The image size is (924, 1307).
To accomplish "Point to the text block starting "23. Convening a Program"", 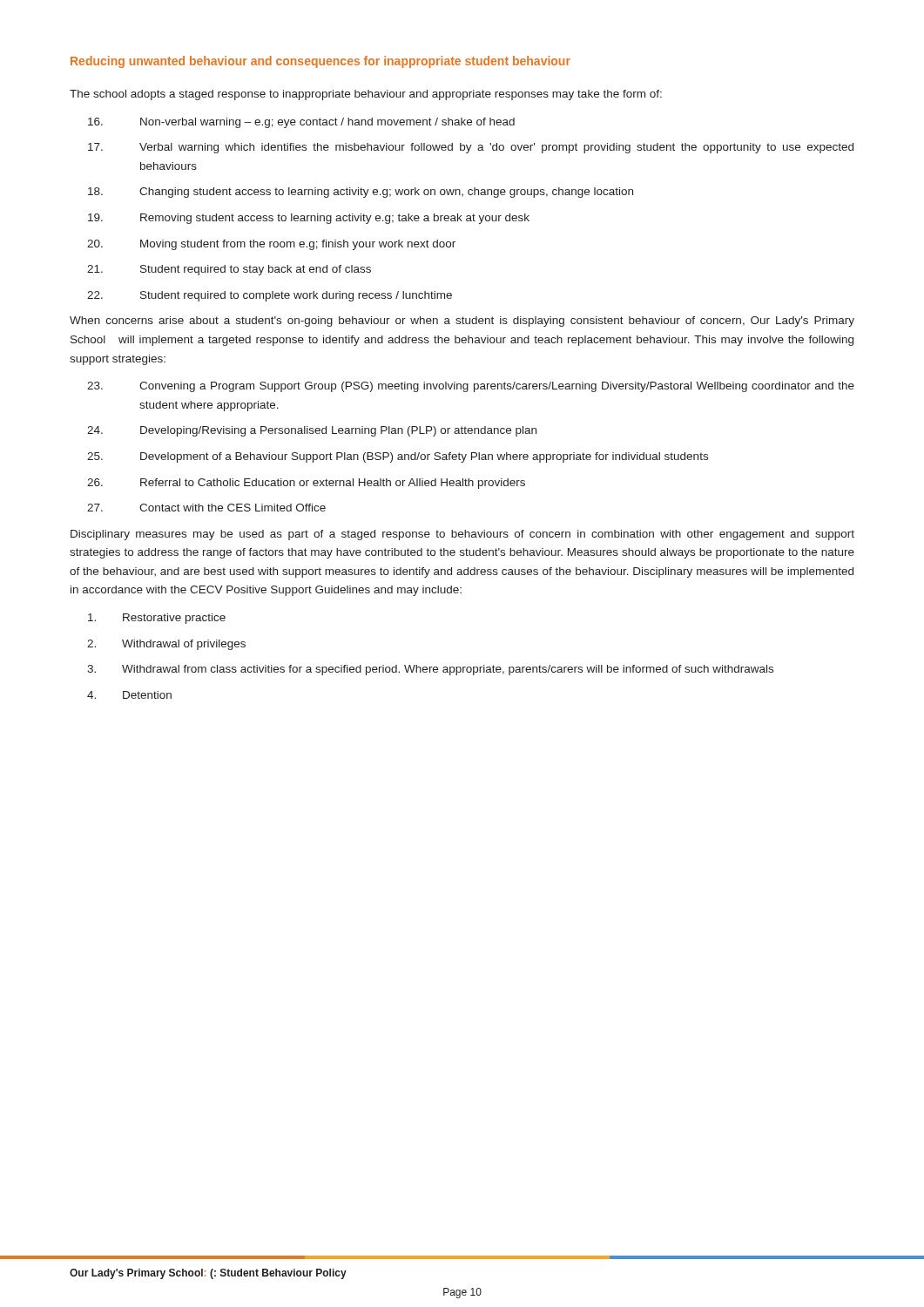I will pos(462,395).
